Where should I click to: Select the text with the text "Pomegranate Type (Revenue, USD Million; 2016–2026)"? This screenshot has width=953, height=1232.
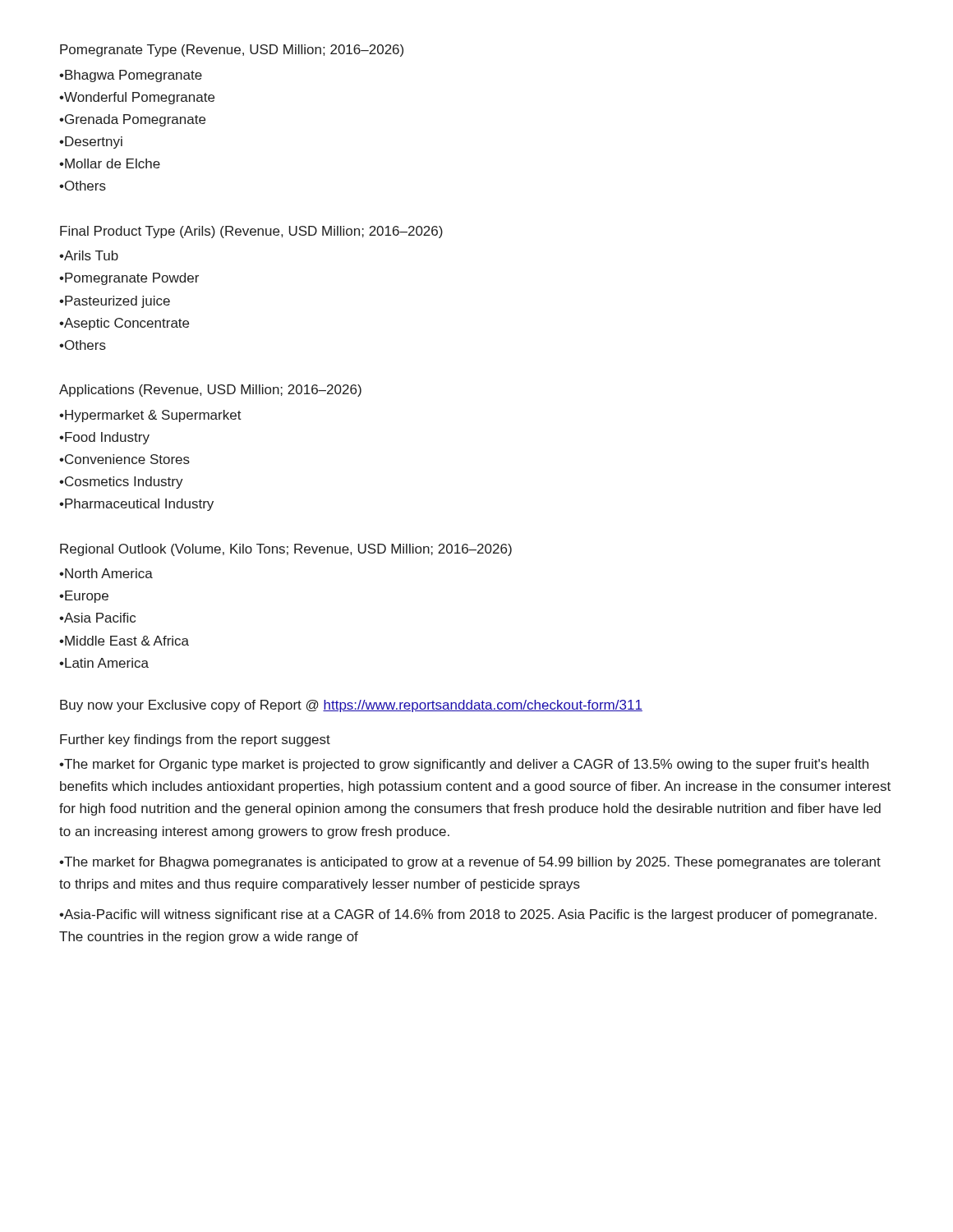[232, 50]
